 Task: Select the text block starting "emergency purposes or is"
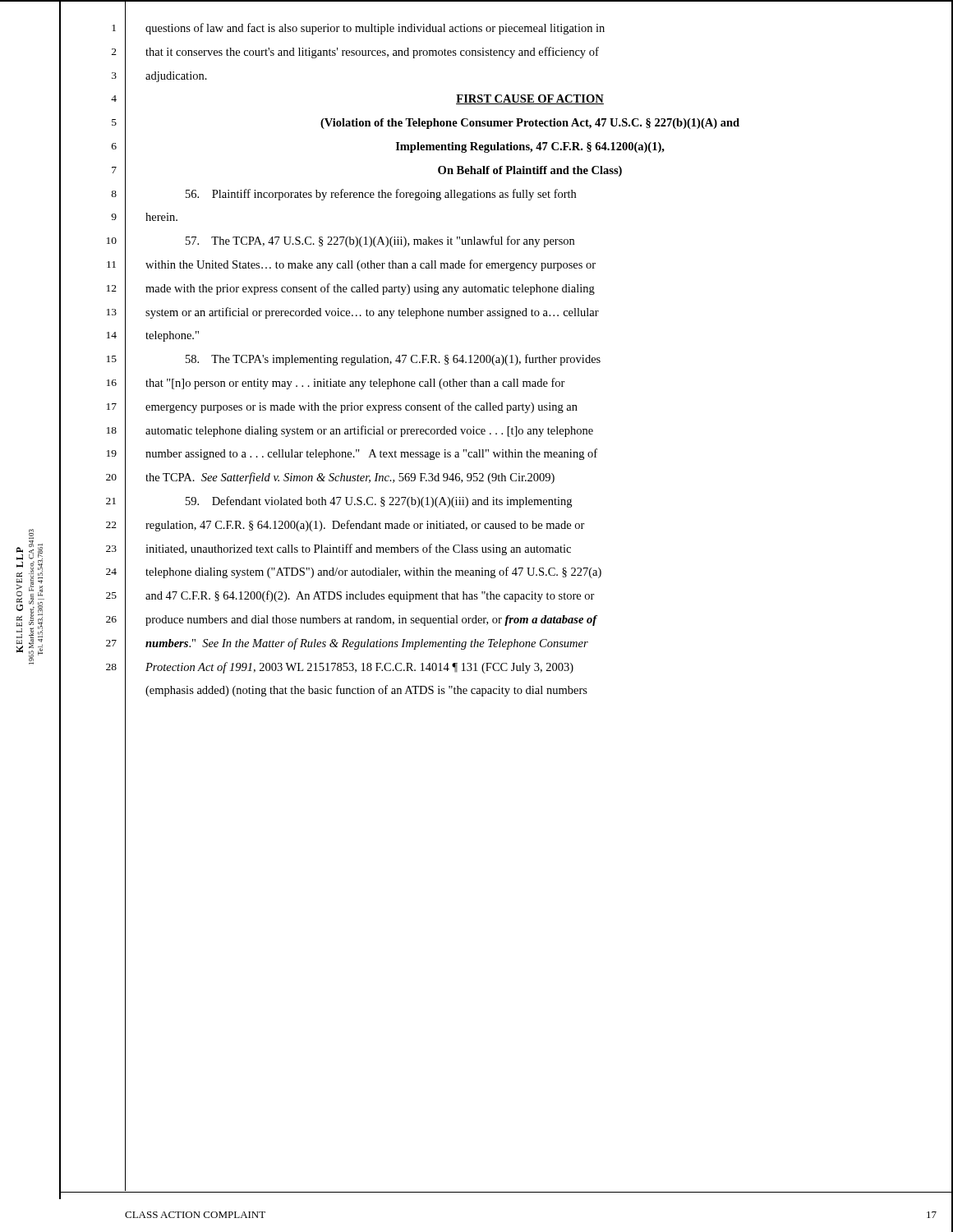361,406
